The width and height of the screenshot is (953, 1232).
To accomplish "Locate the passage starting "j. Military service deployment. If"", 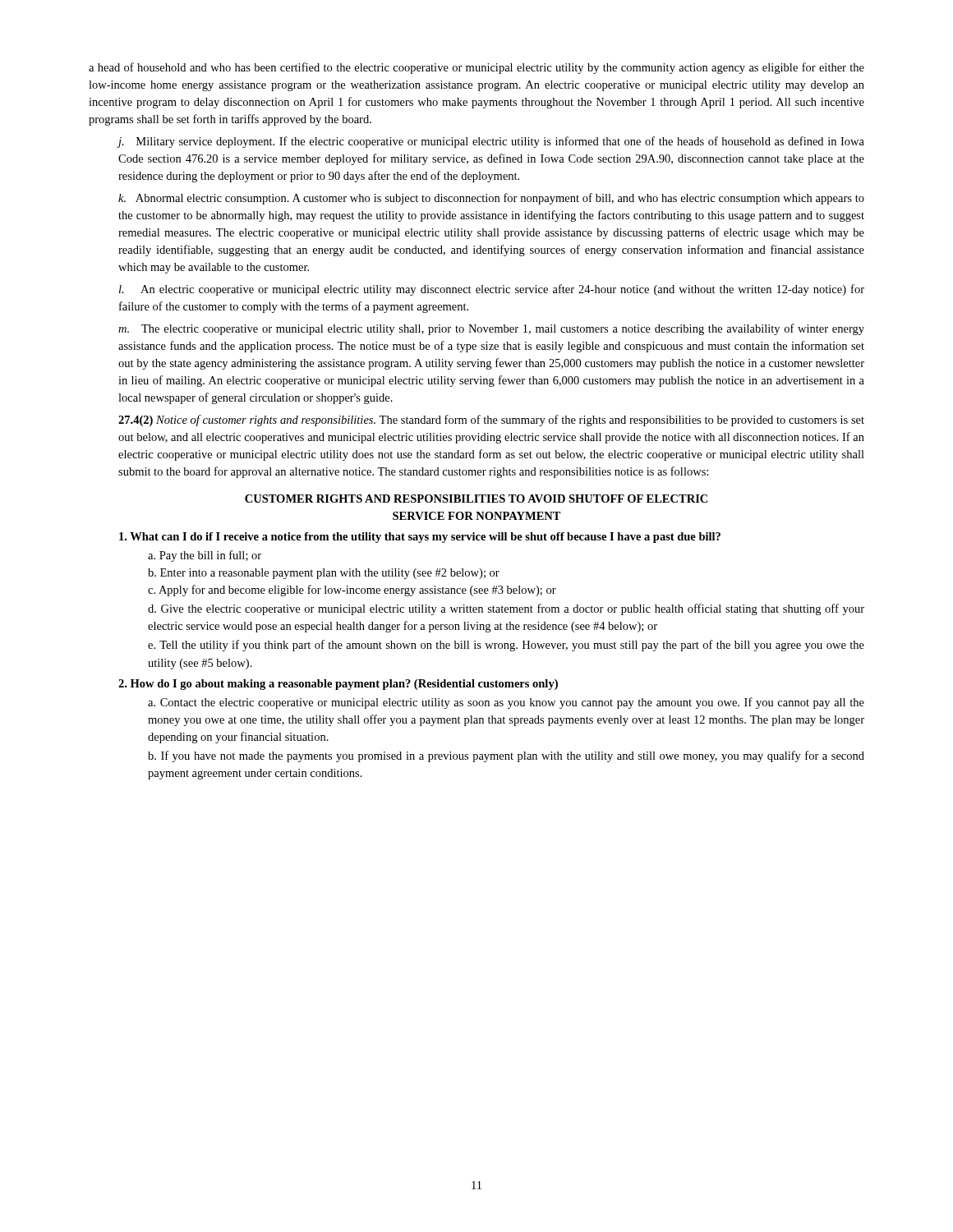I will [x=476, y=159].
